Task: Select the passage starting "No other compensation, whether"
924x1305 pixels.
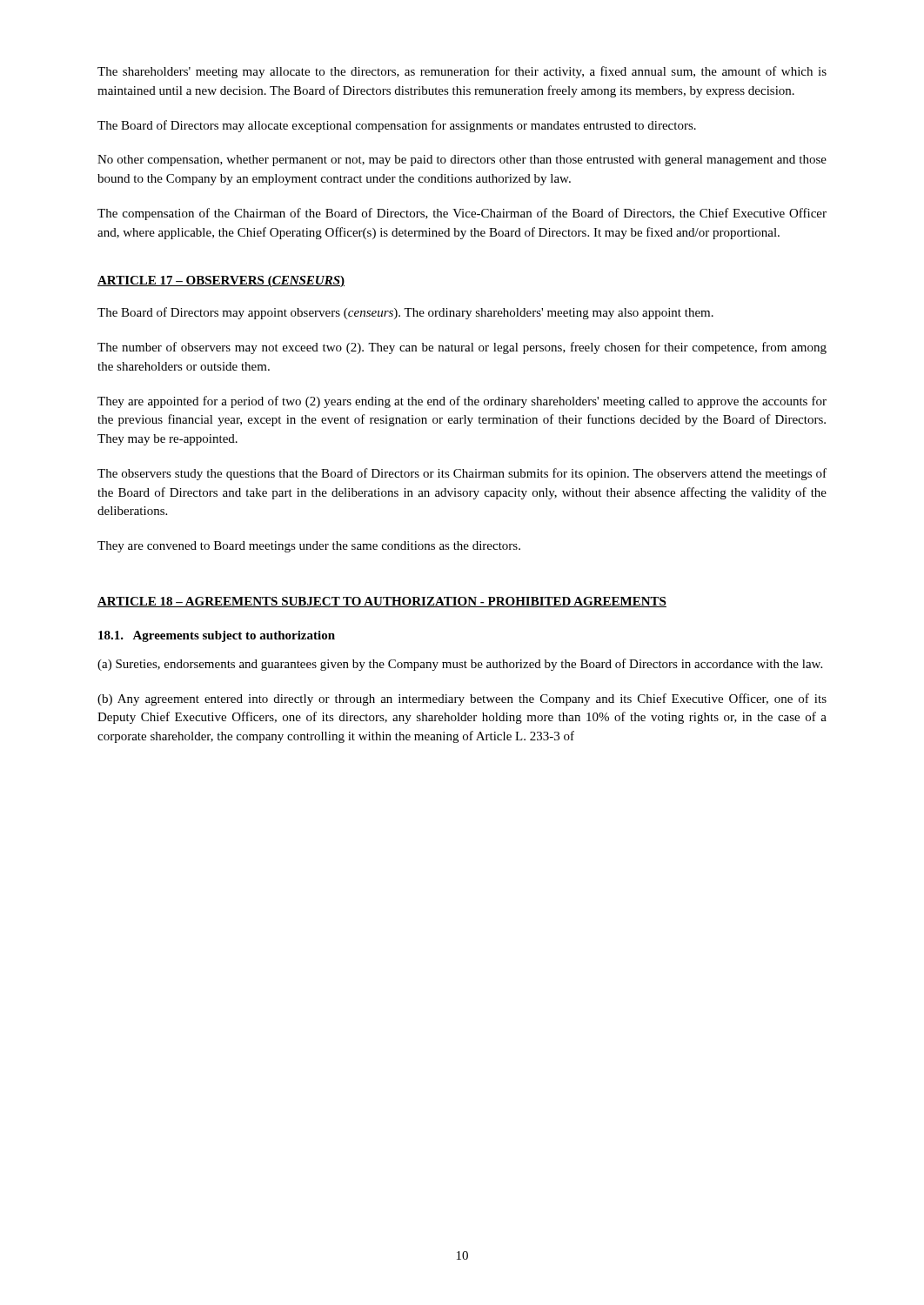Action: point(462,169)
